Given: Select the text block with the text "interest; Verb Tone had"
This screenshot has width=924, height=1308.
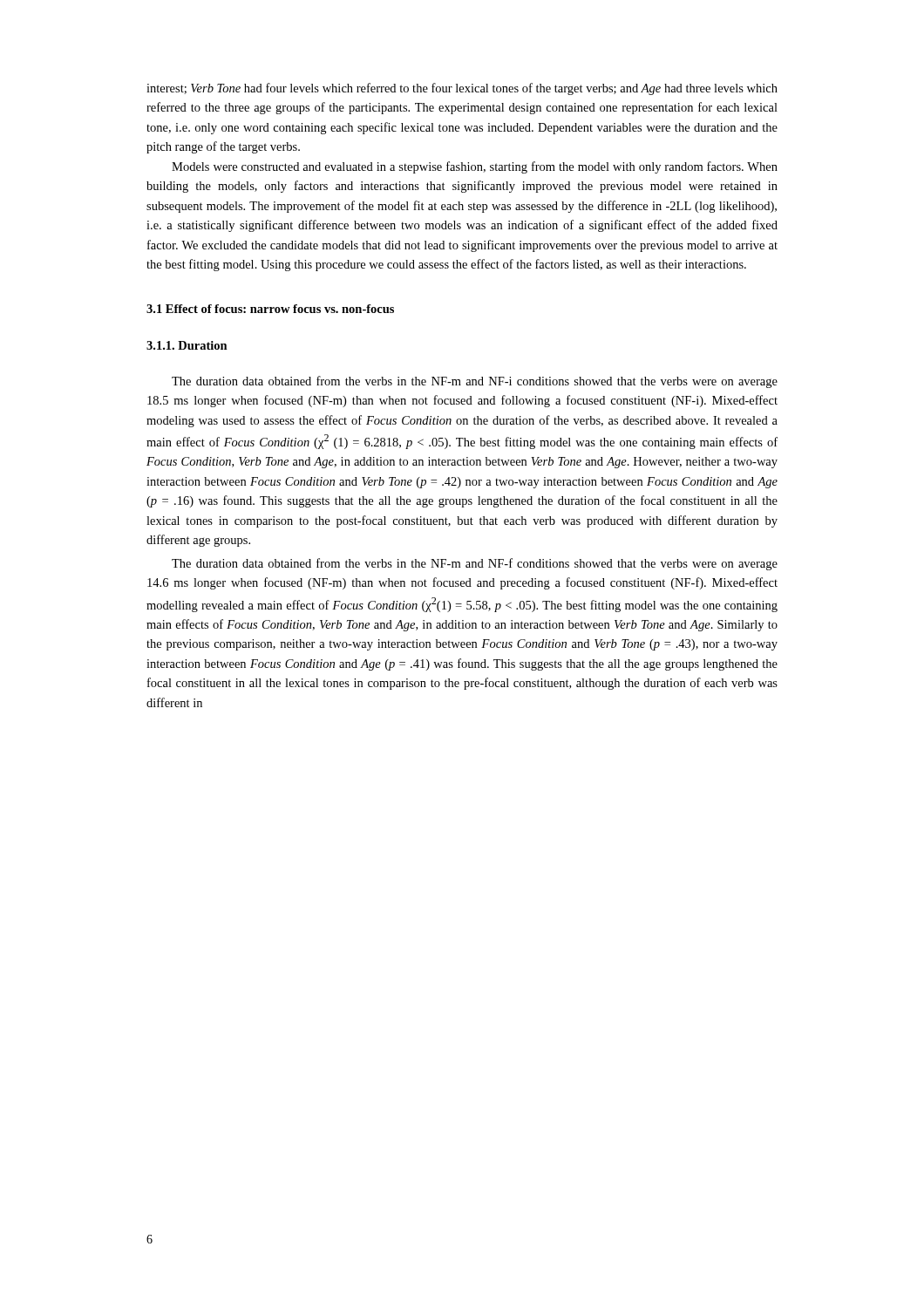Looking at the screenshot, I should pos(462,118).
